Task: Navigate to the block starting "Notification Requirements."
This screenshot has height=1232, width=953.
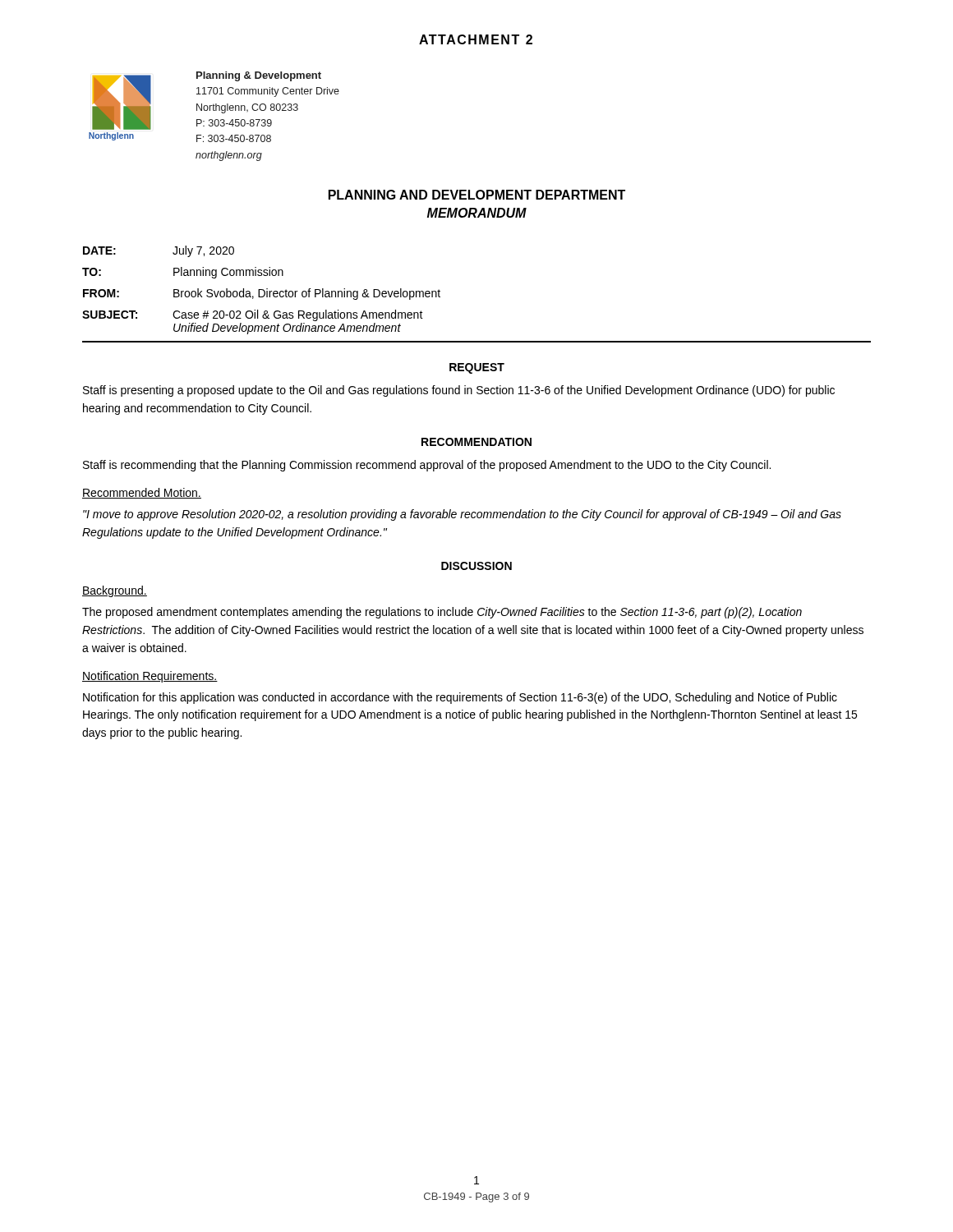Action: (x=150, y=676)
